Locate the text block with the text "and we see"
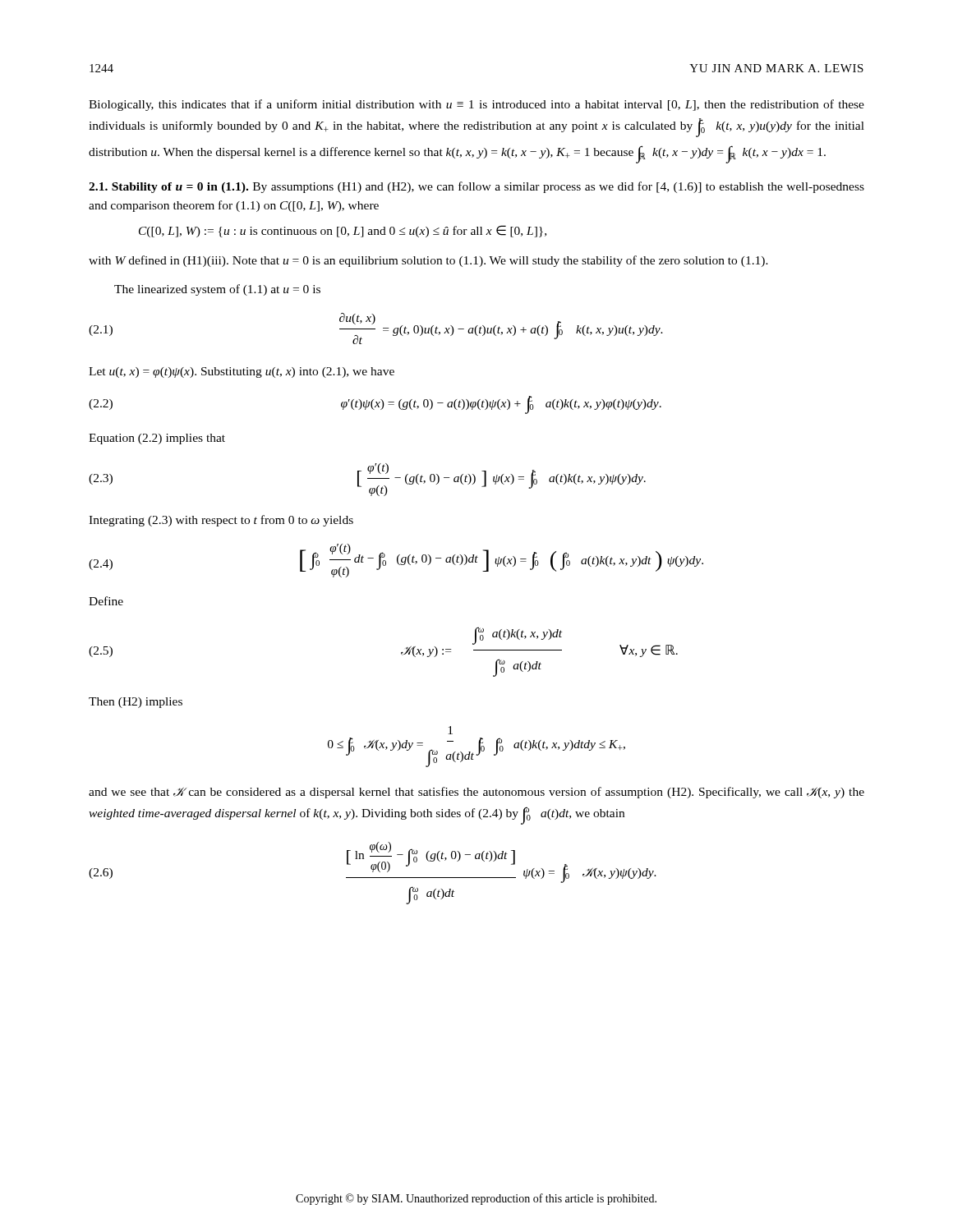The width and height of the screenshot is (953, 1232). [x=476, y=805]
